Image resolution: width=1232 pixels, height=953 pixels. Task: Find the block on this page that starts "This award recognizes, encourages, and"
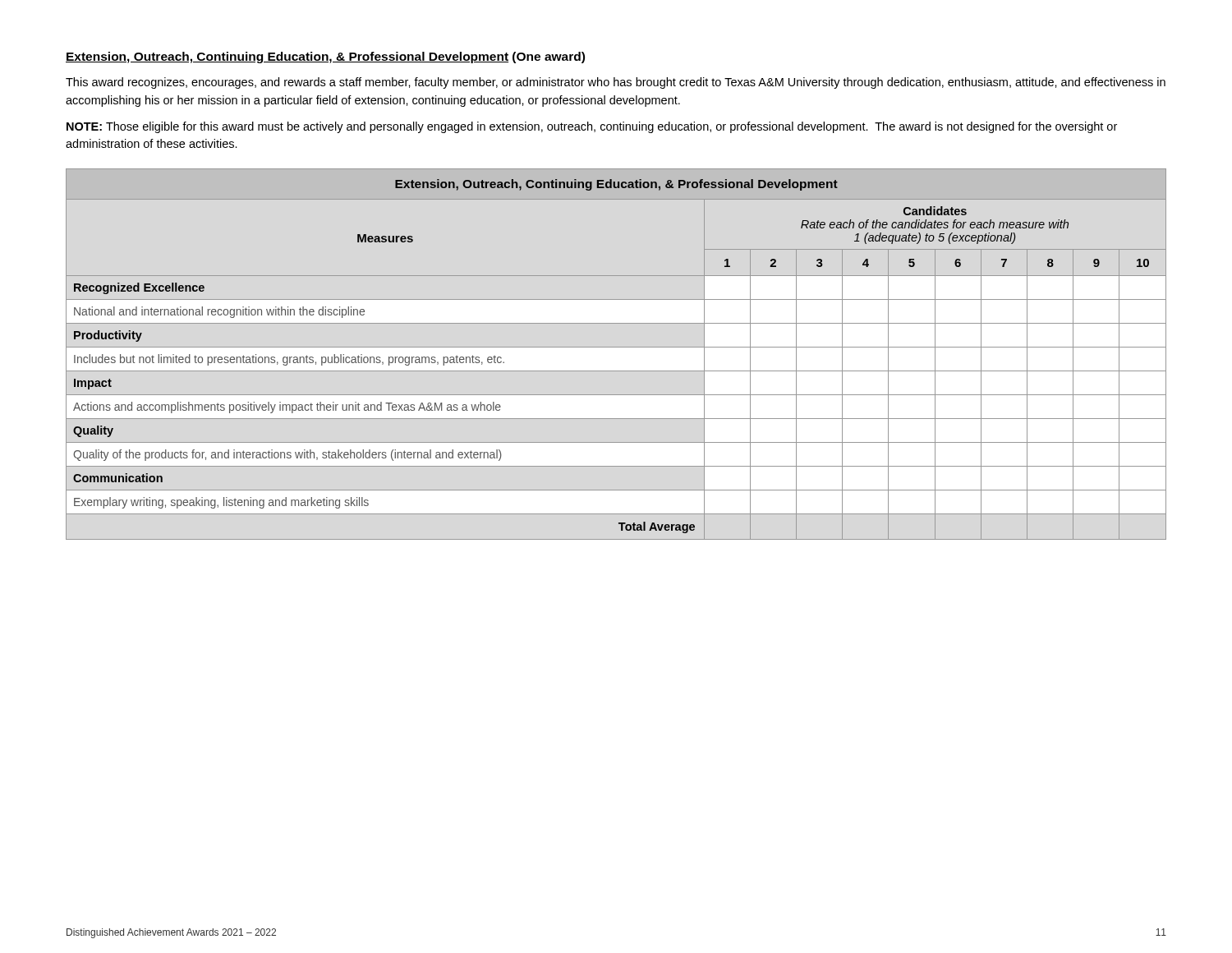point(616,91)
